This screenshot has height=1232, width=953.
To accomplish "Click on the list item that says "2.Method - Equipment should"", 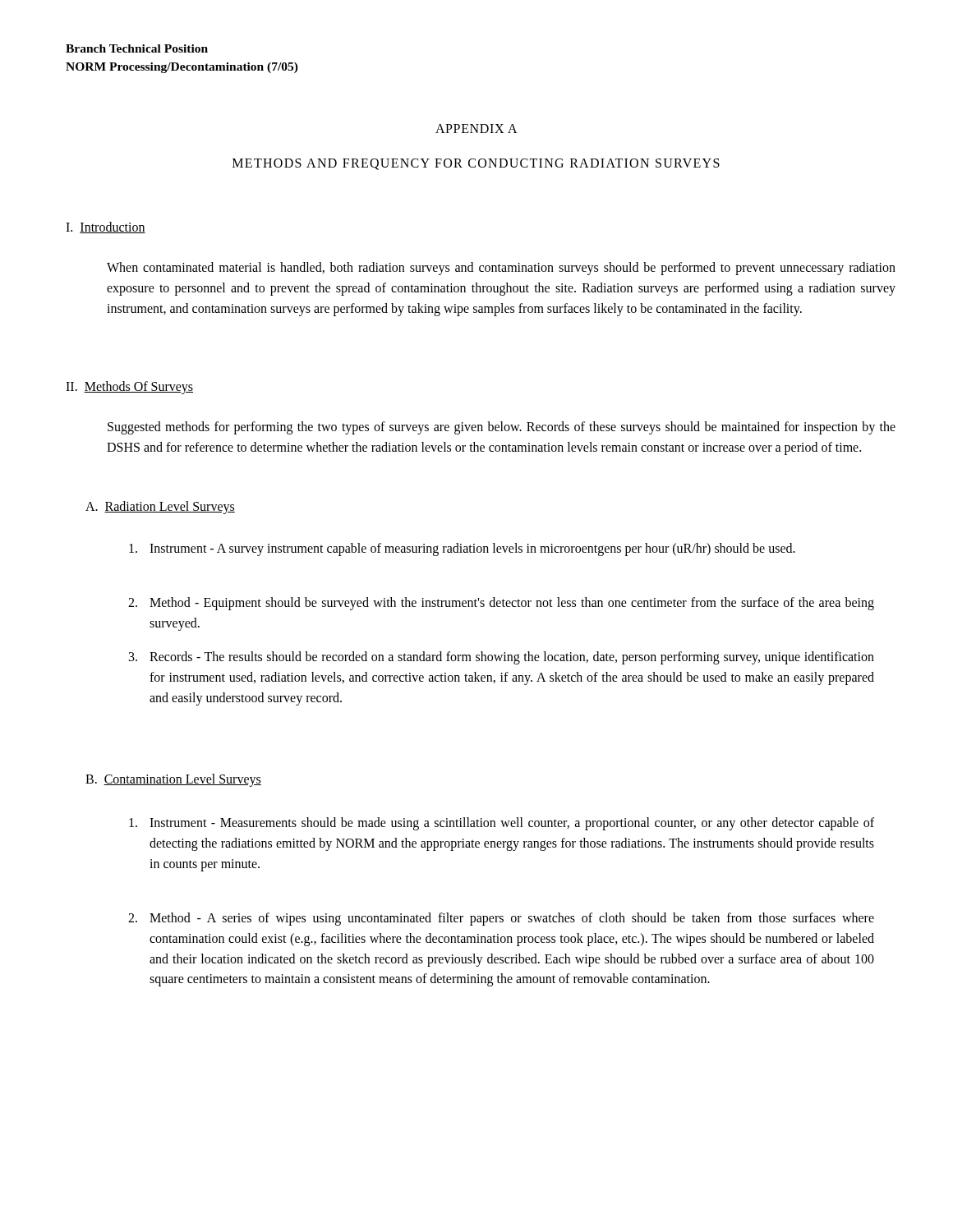I will [x=501, y=613].
